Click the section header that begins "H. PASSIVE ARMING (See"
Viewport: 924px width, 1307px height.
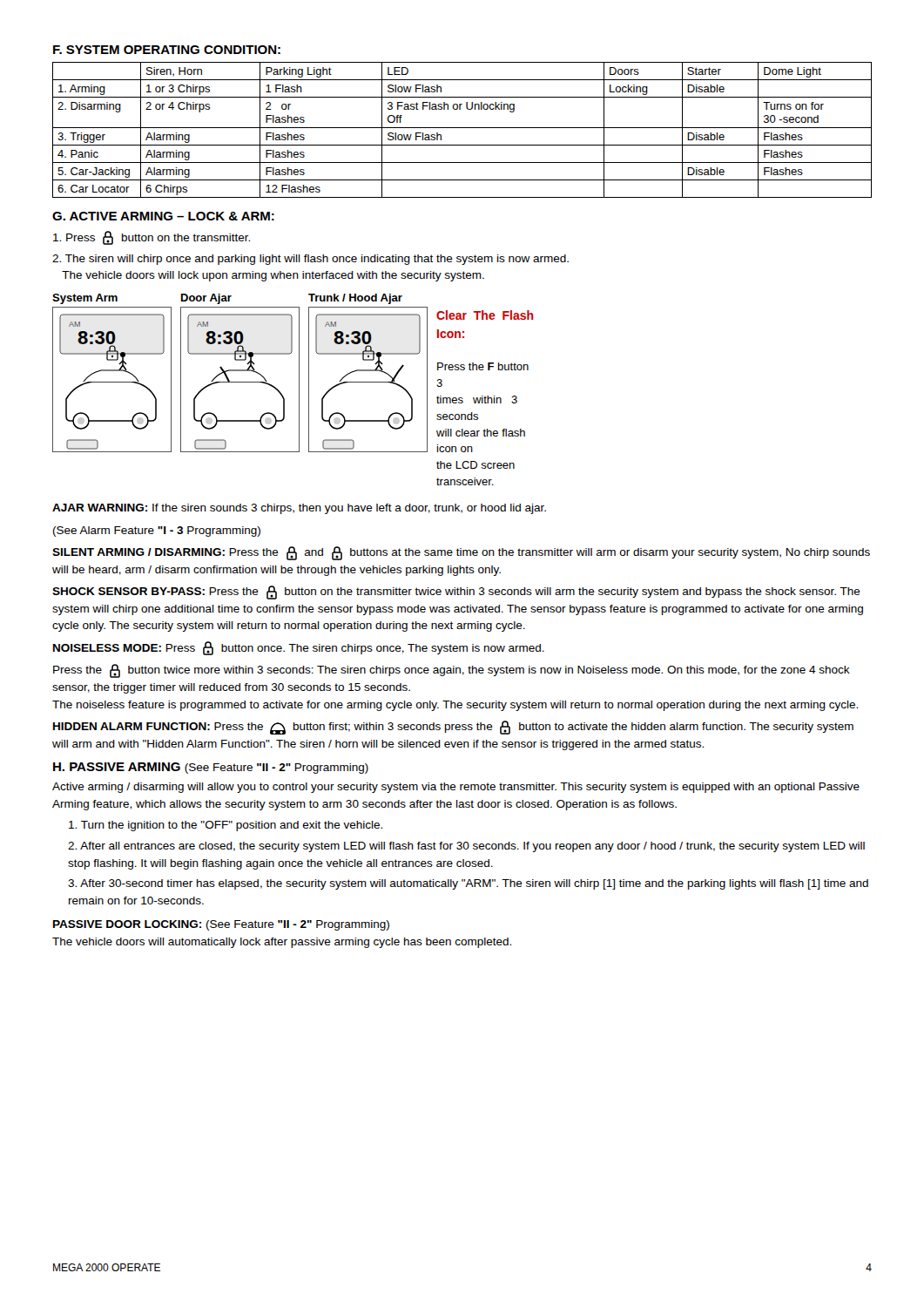pyautogui.click(x=210, y=767)
